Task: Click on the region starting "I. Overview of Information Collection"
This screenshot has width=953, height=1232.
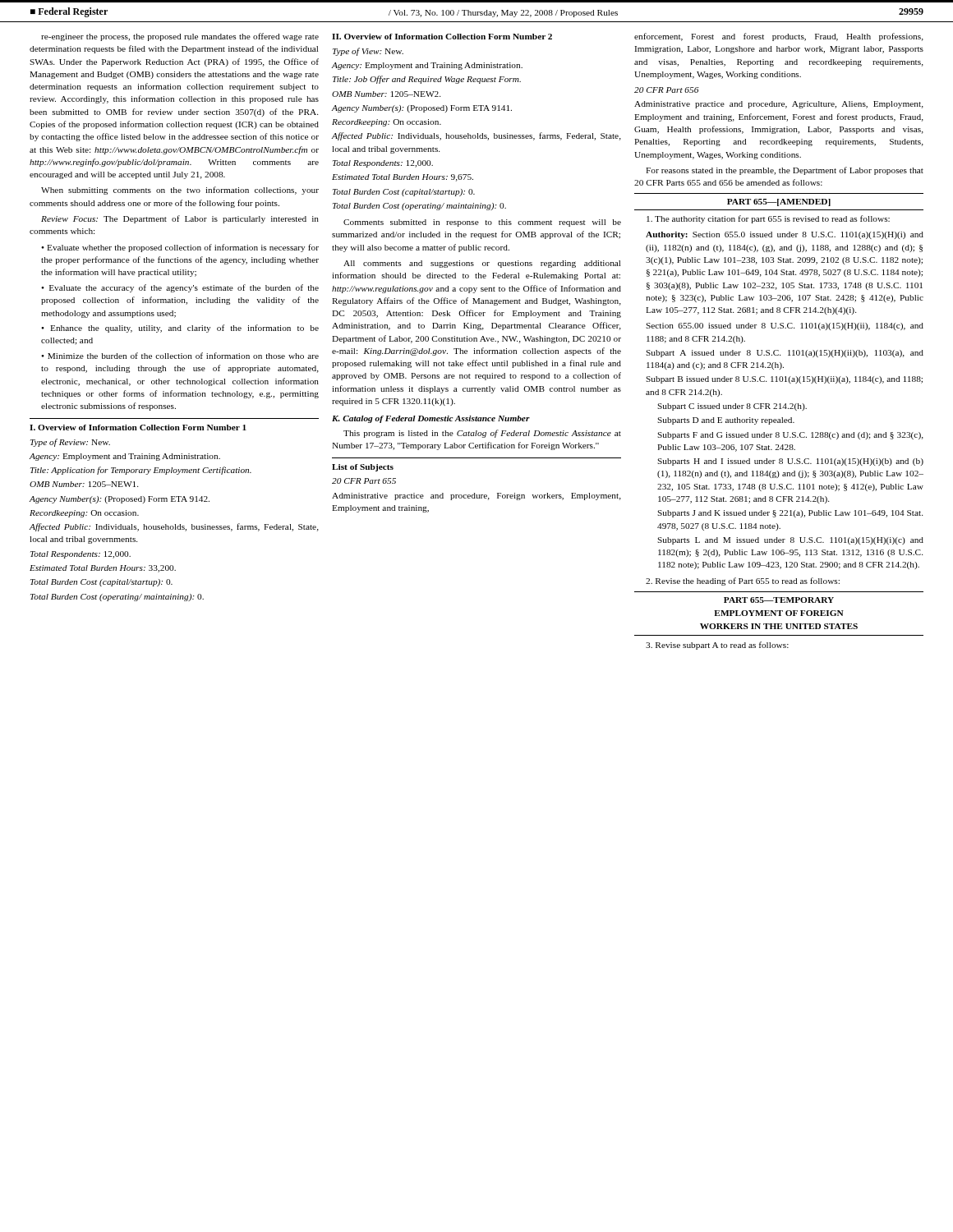Action: (138, 427)
